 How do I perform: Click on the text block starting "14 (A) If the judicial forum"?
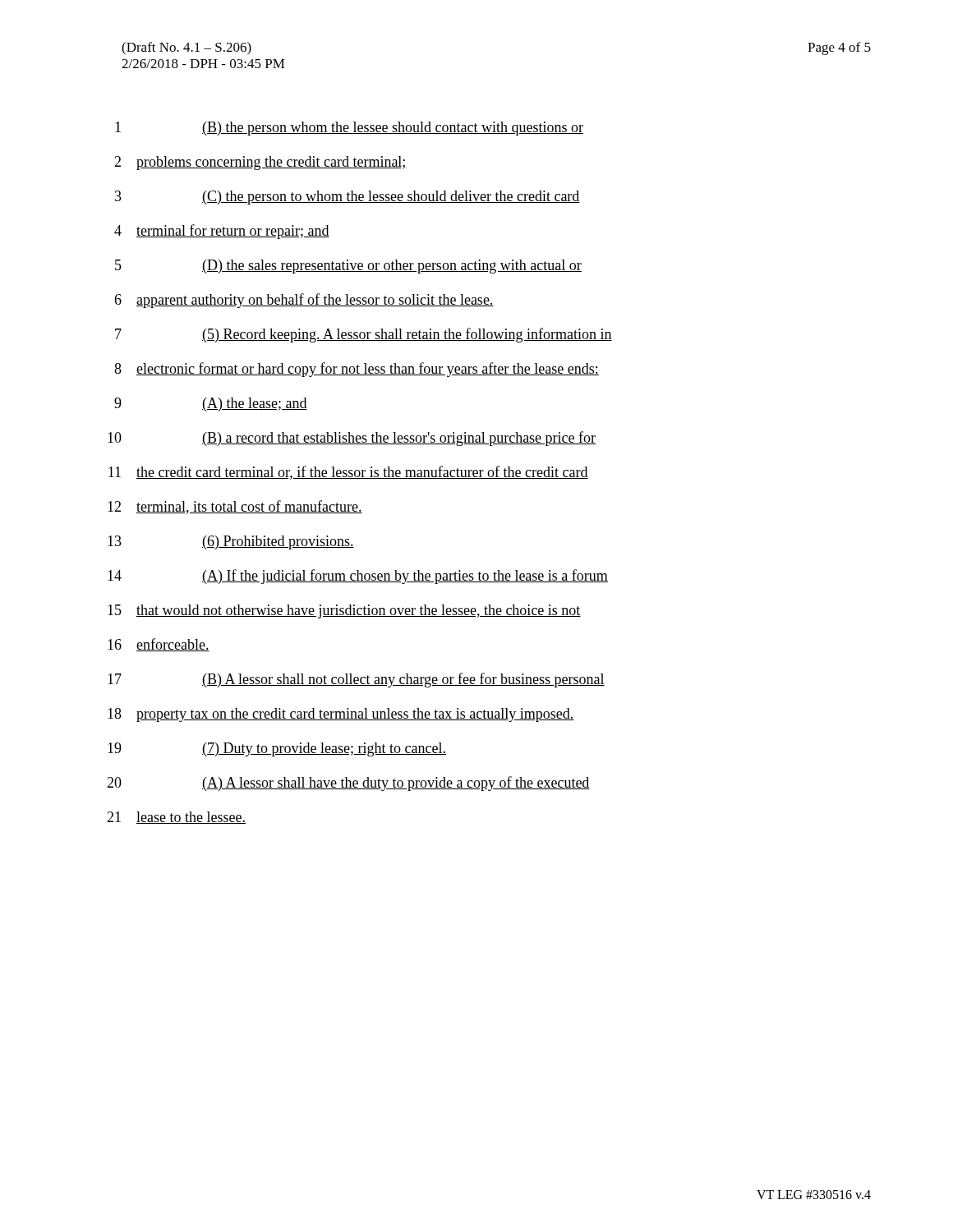476,576
